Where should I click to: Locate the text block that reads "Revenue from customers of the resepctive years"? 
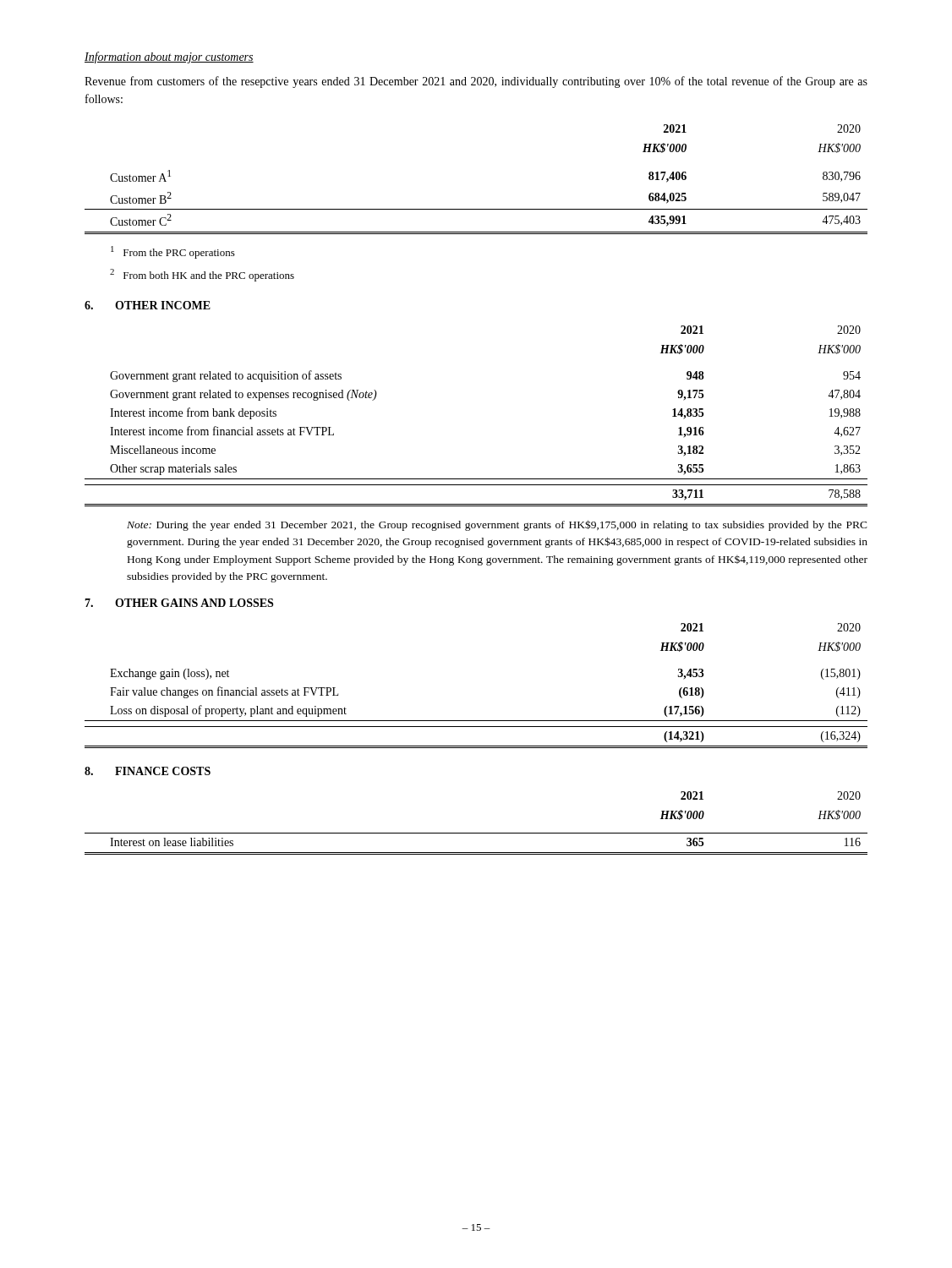point(476,90)
